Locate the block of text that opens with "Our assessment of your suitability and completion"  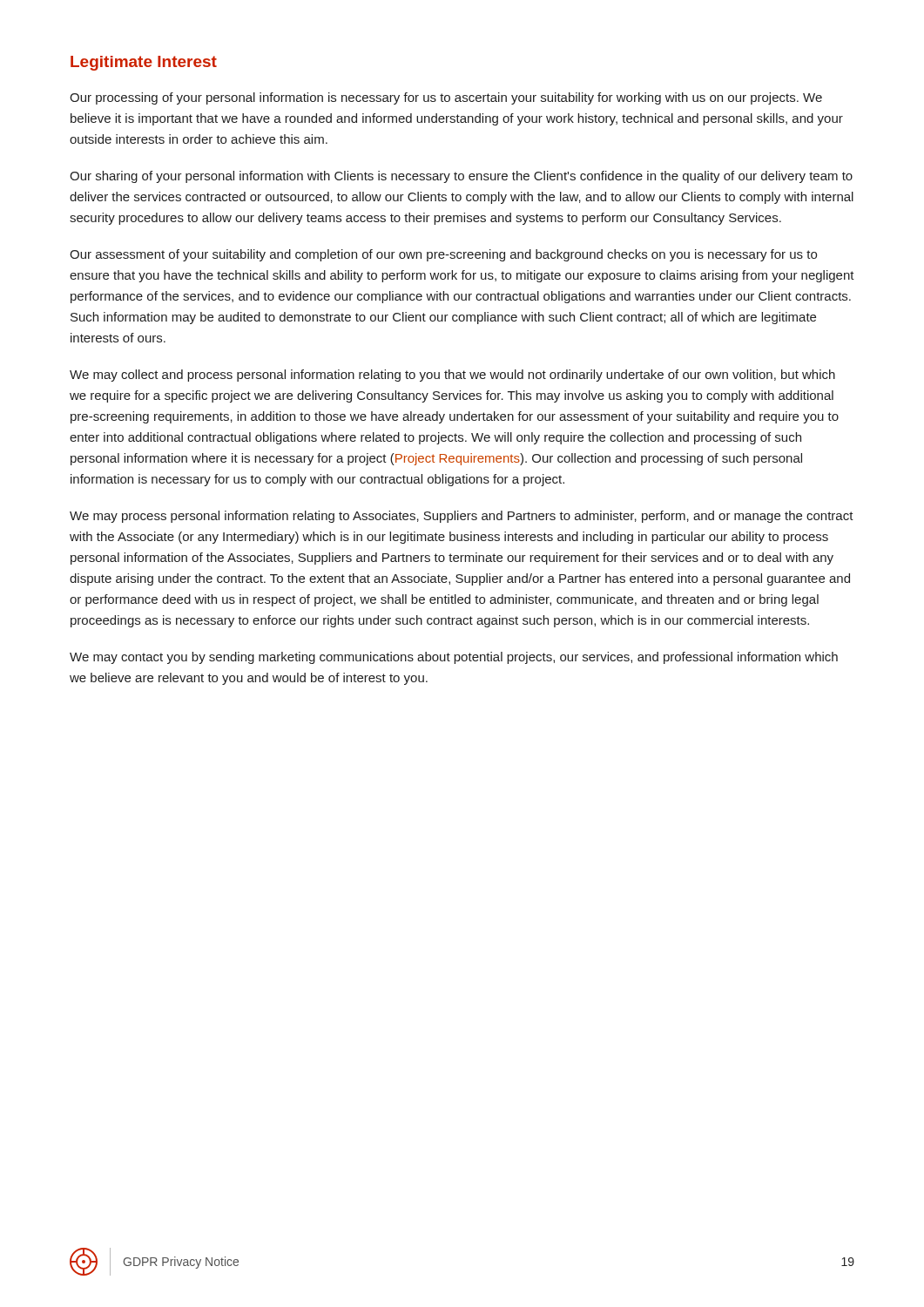pyautogui.click(x=462, y=296)
